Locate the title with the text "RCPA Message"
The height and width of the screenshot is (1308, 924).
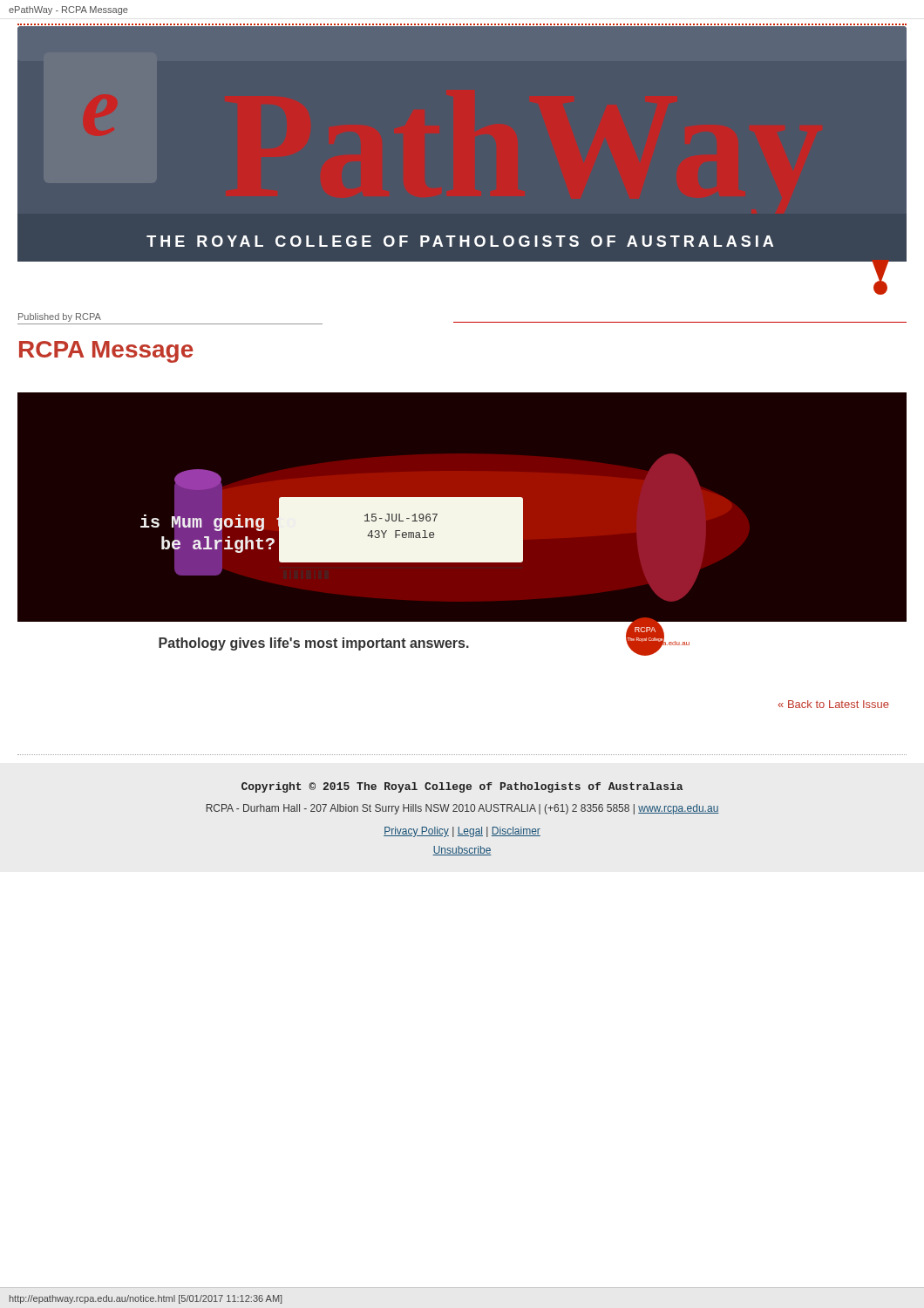coord(106,350)
